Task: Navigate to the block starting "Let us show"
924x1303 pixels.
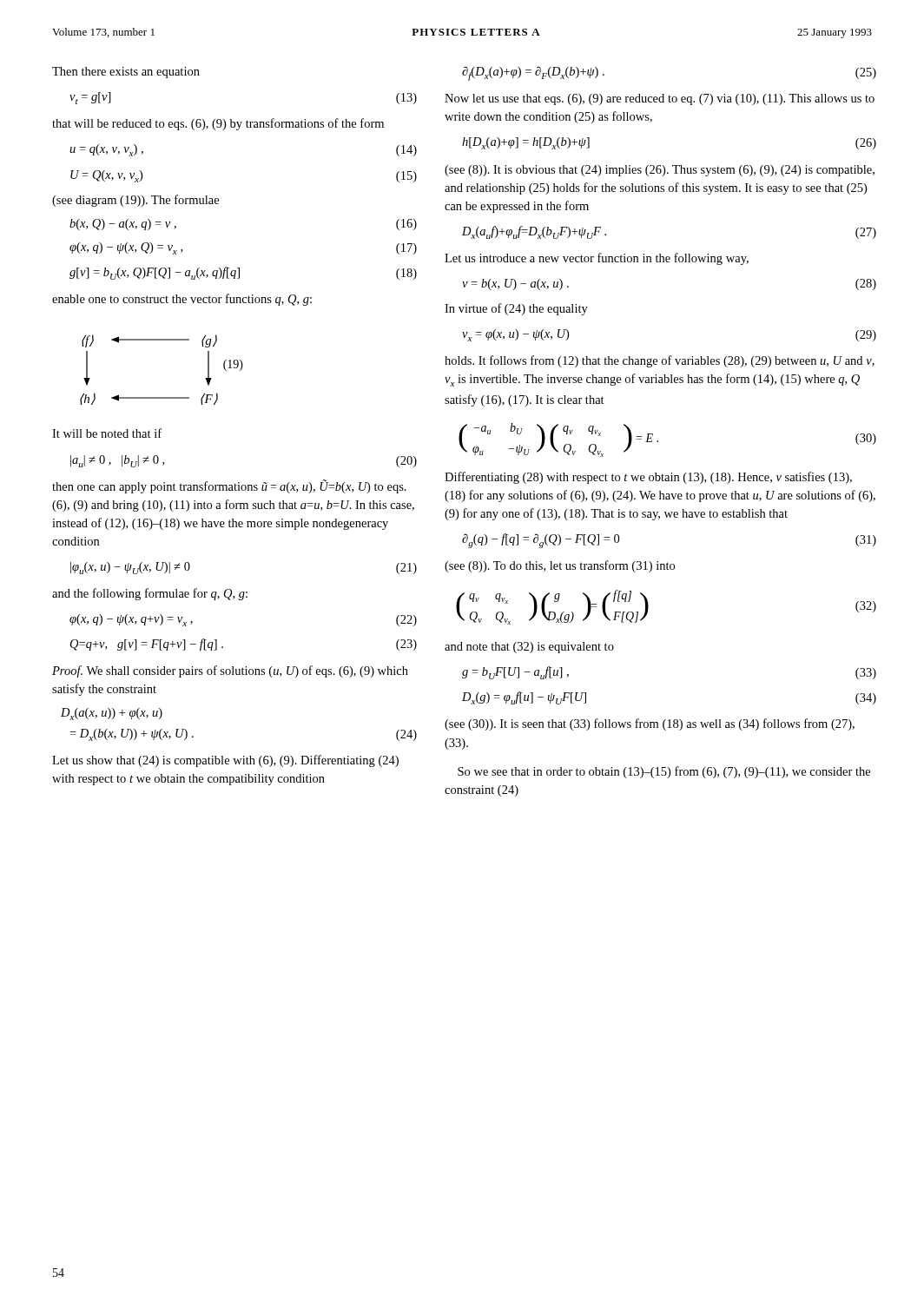Action: [x=226, y=769]
